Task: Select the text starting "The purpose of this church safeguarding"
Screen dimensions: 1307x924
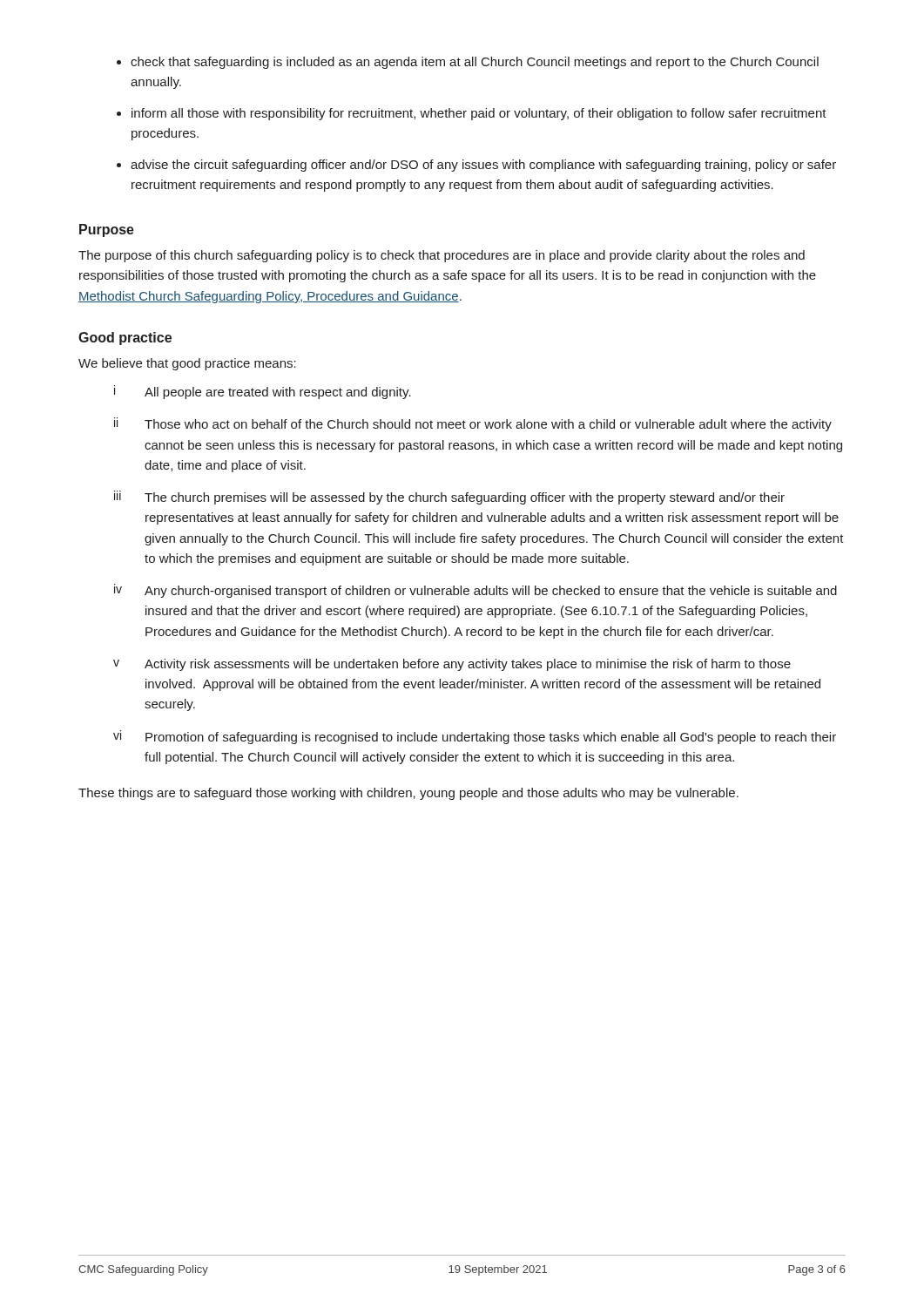Action: 447,275
